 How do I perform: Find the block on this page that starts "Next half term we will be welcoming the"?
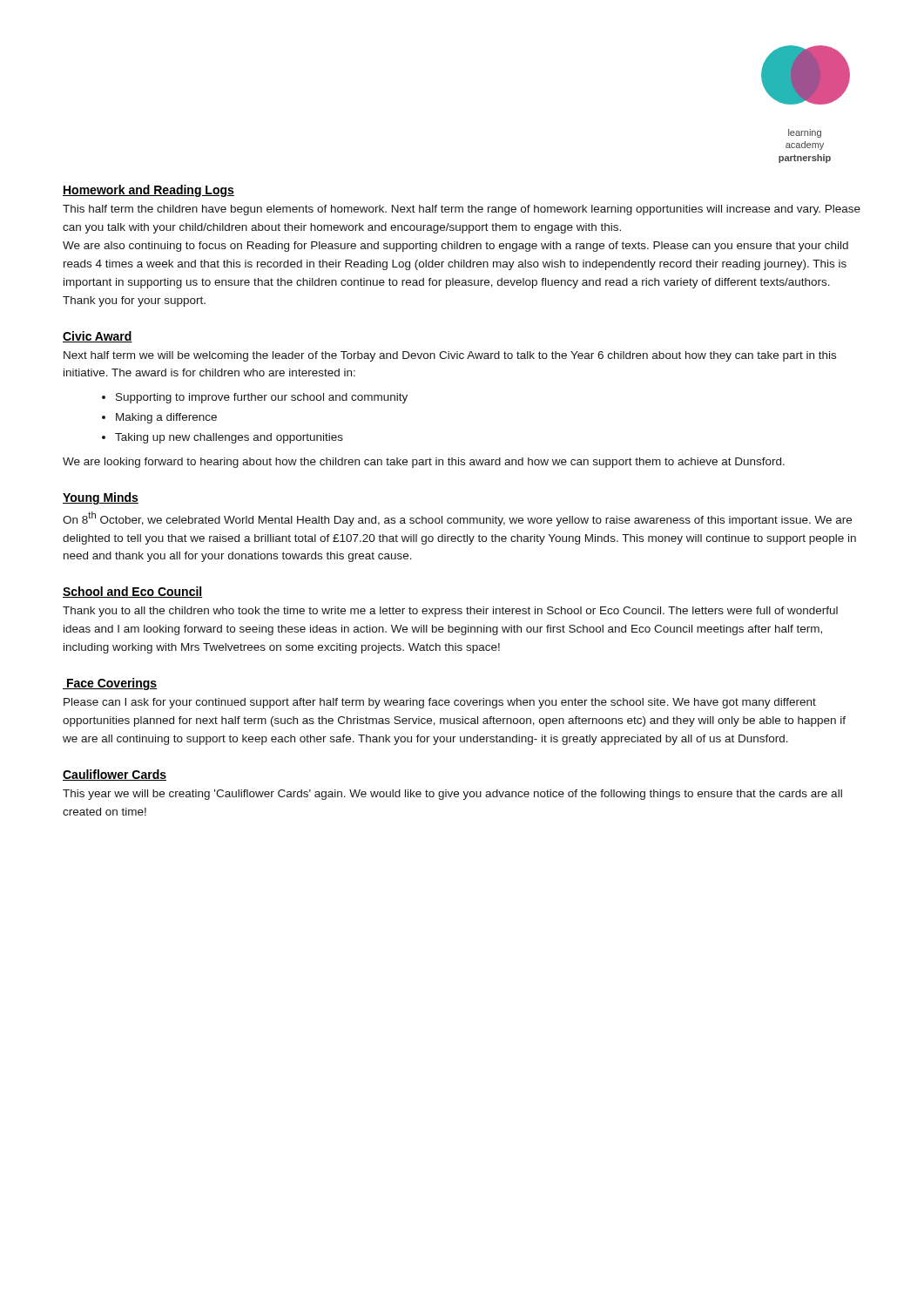(450, 364)
